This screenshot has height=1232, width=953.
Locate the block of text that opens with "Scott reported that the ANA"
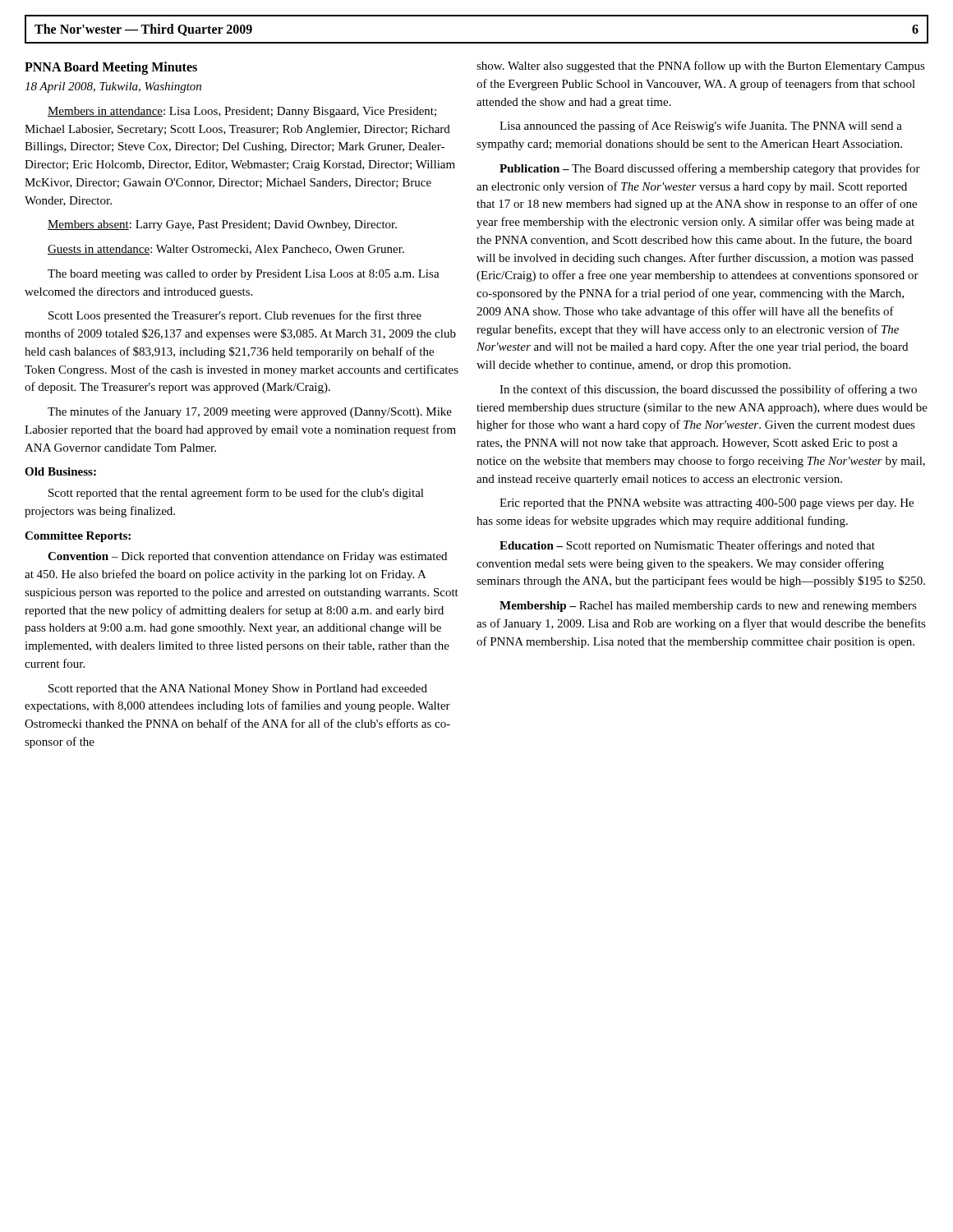coord(242,716)
